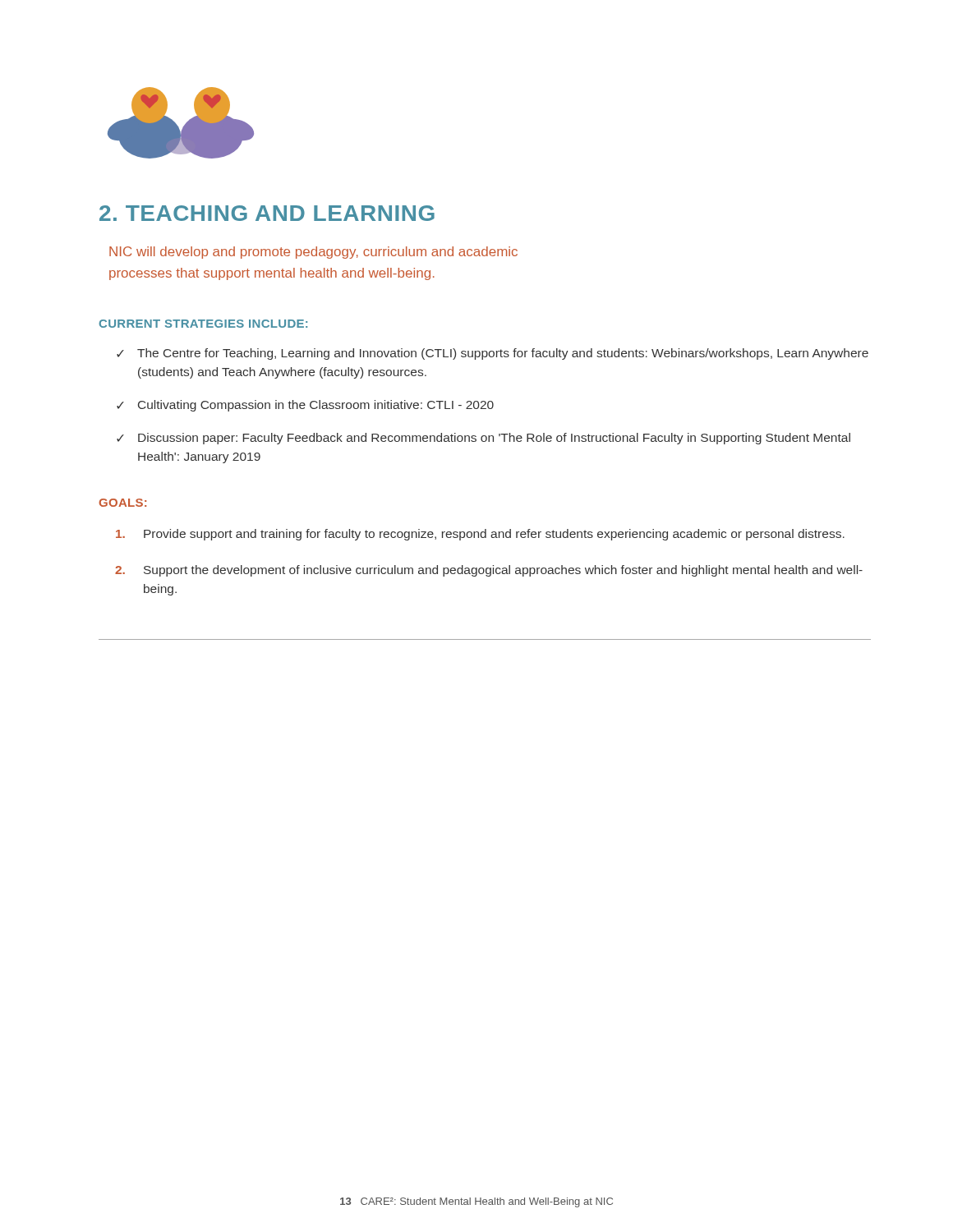Navigate to the element starting "✓ The Centre for"
Image resolution: width=953 pixels, height=1232 pixels.
(493, 362)
